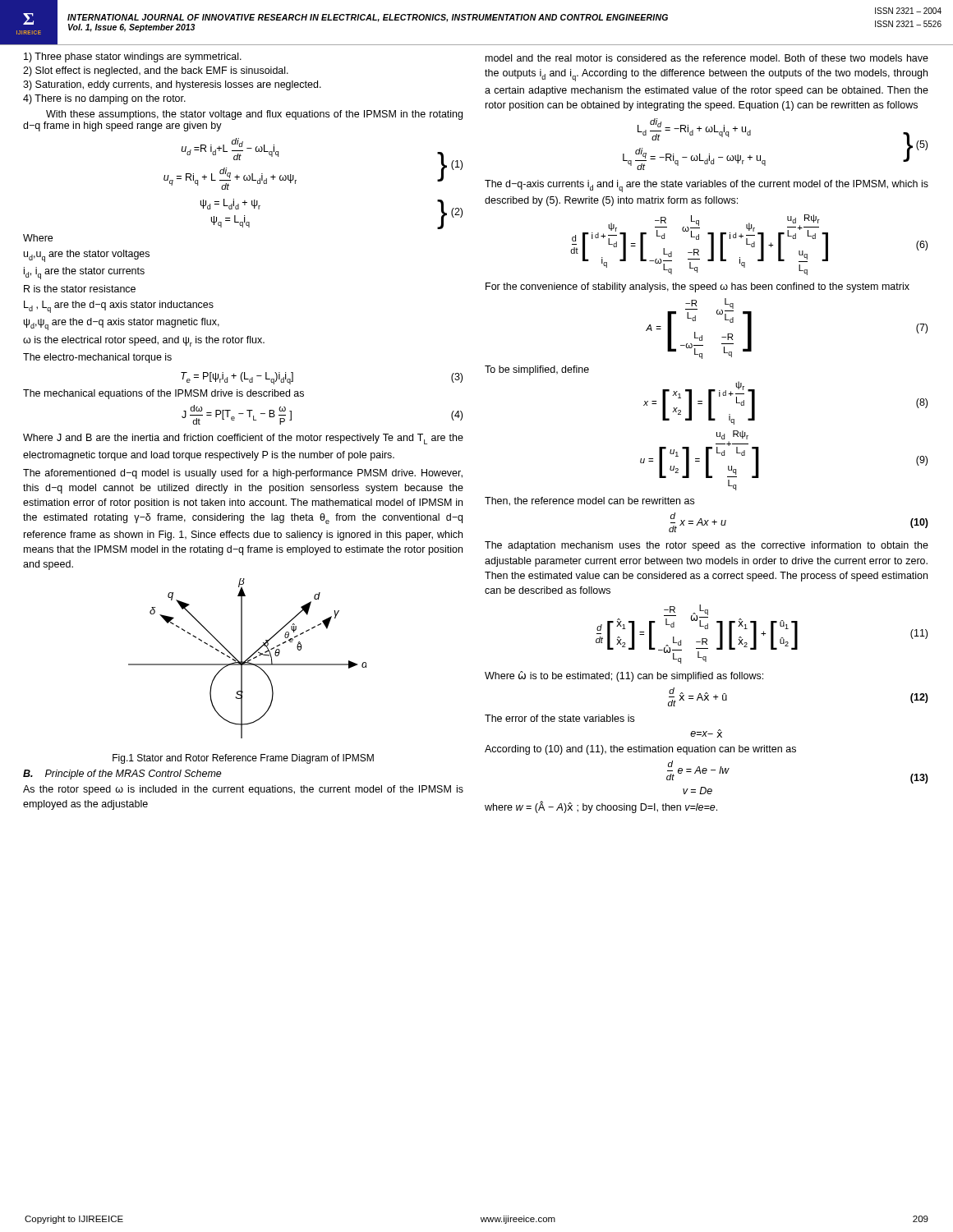The width and height of the screenshot is (953, 1232).
Task: Point to the text block starting "where w = (Â − A)x̂"
Action: pos(601,808)
